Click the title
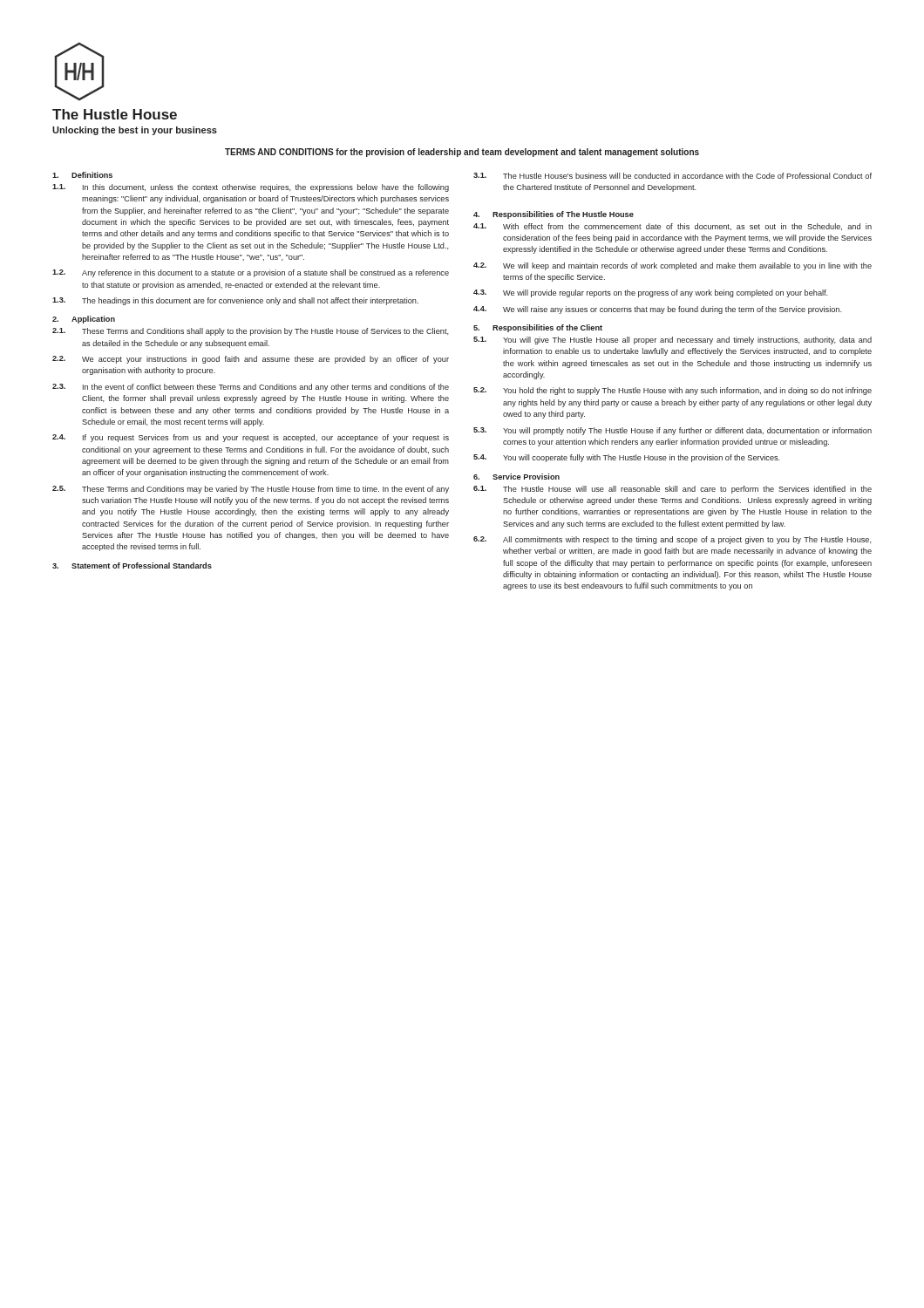The width and height of the screenshot is (924, 1308). point(115,115)
